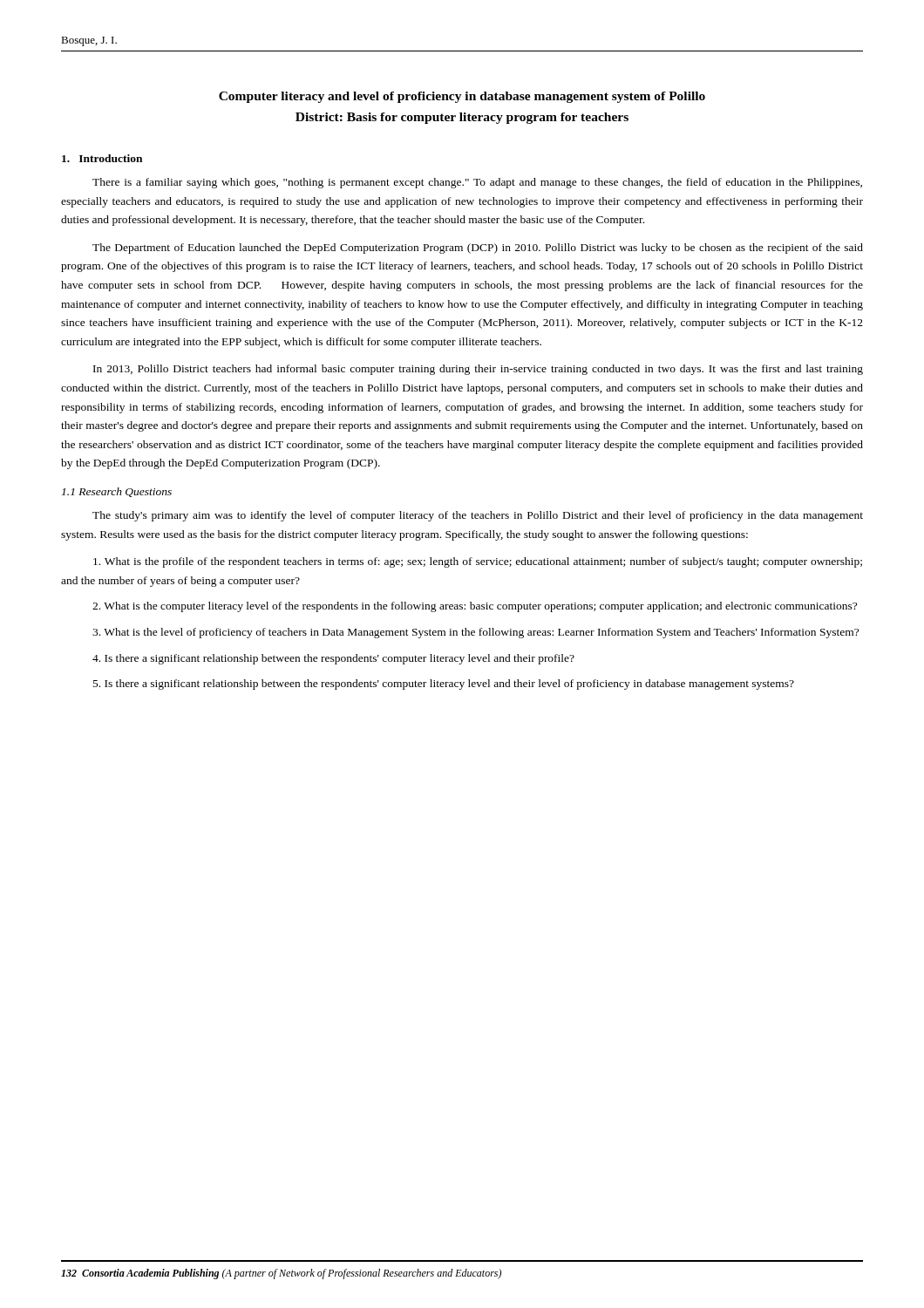
Task: Click the passage that begins "2. What is the computer literacy level of"
Action: 475,606
